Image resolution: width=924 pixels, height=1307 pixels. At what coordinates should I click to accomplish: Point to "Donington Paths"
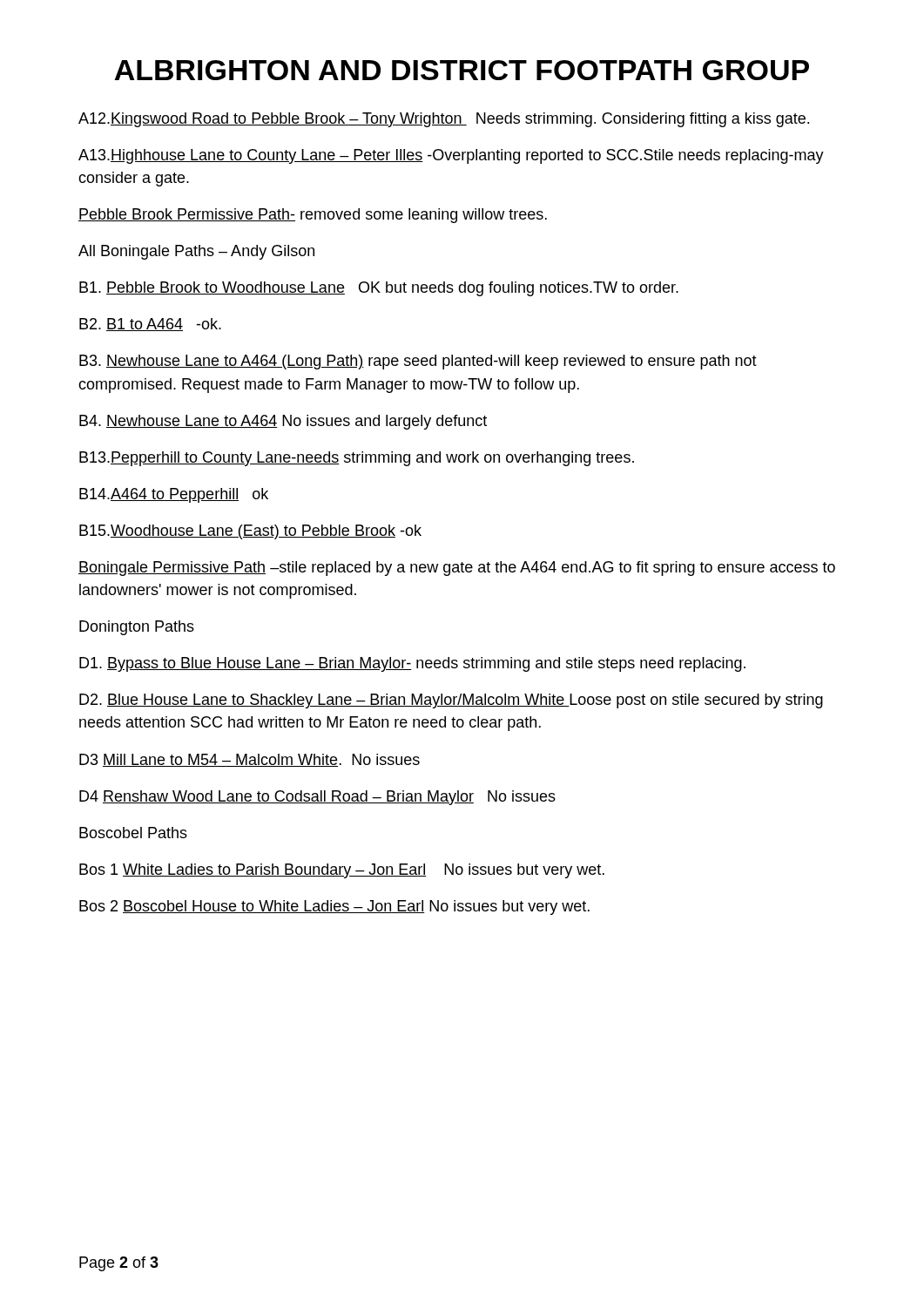tap(136, 627)
